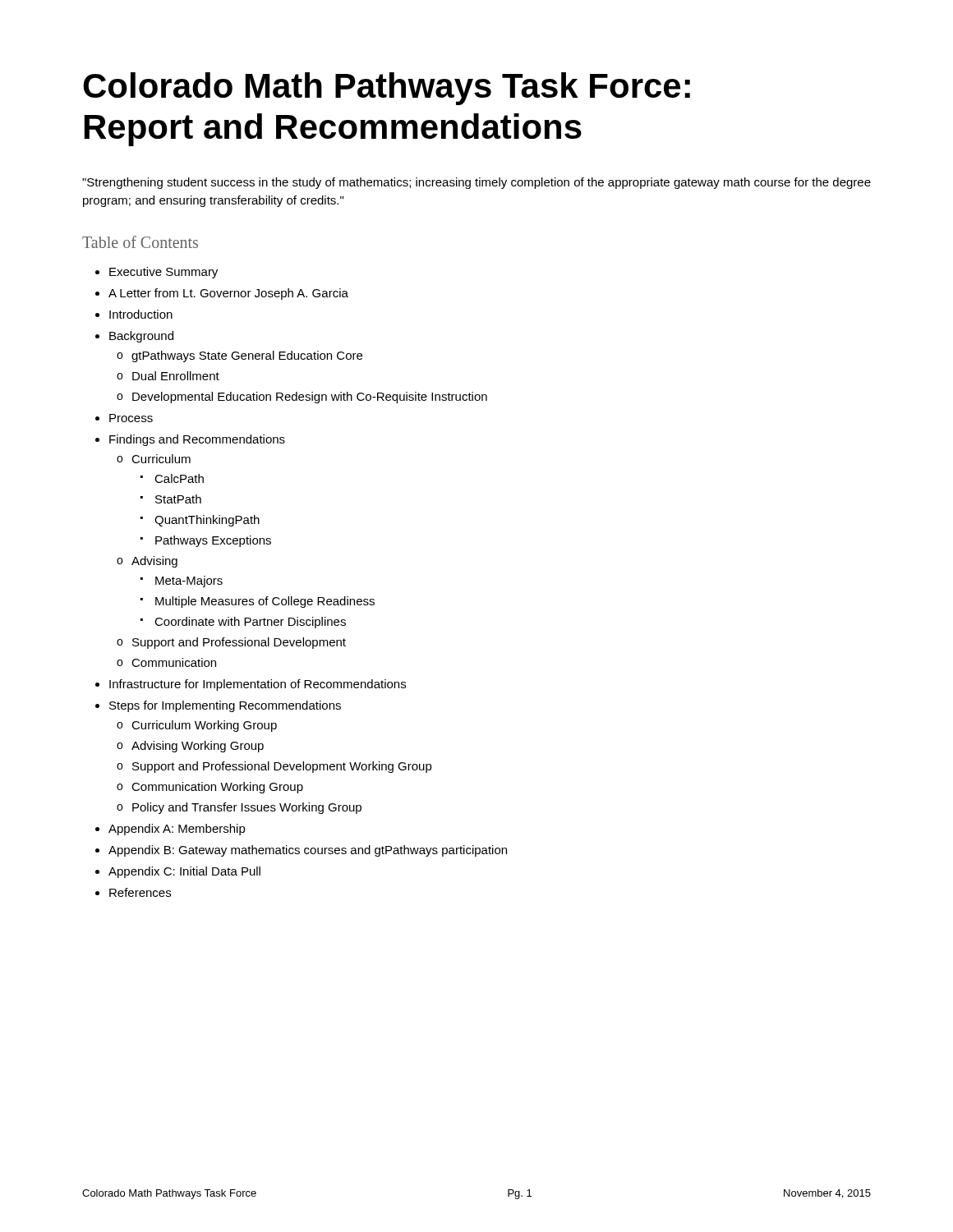This screenshot has width=953, height=1232.
Task: Find the element starting "Multiple Measures of College"
Action: 265,601
